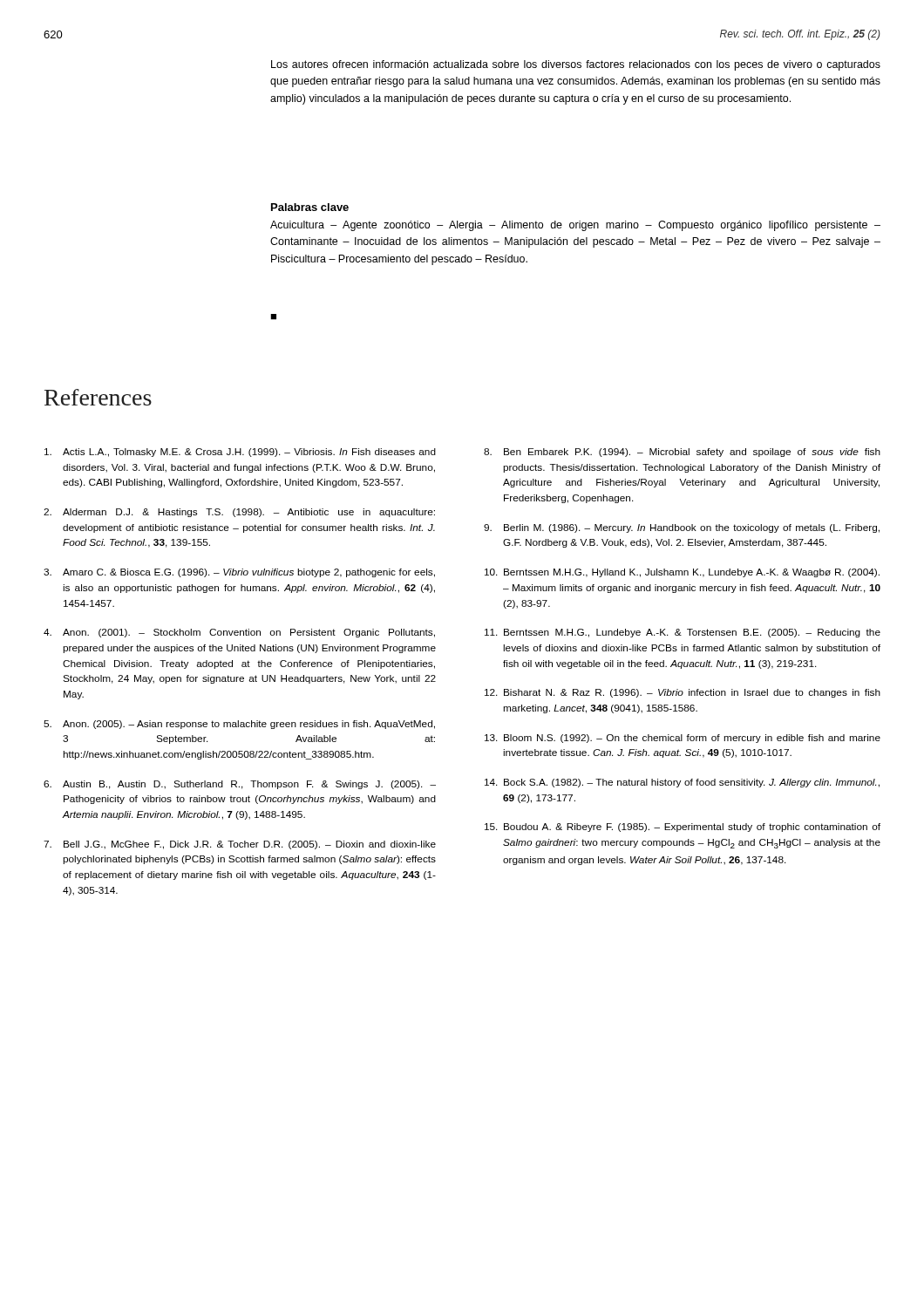The image size is (924, 1308).
Task: Where is the passage that starts "8. Ben Embarek P.K. (1994). – Microbial"?
Action: pos(682,476)
